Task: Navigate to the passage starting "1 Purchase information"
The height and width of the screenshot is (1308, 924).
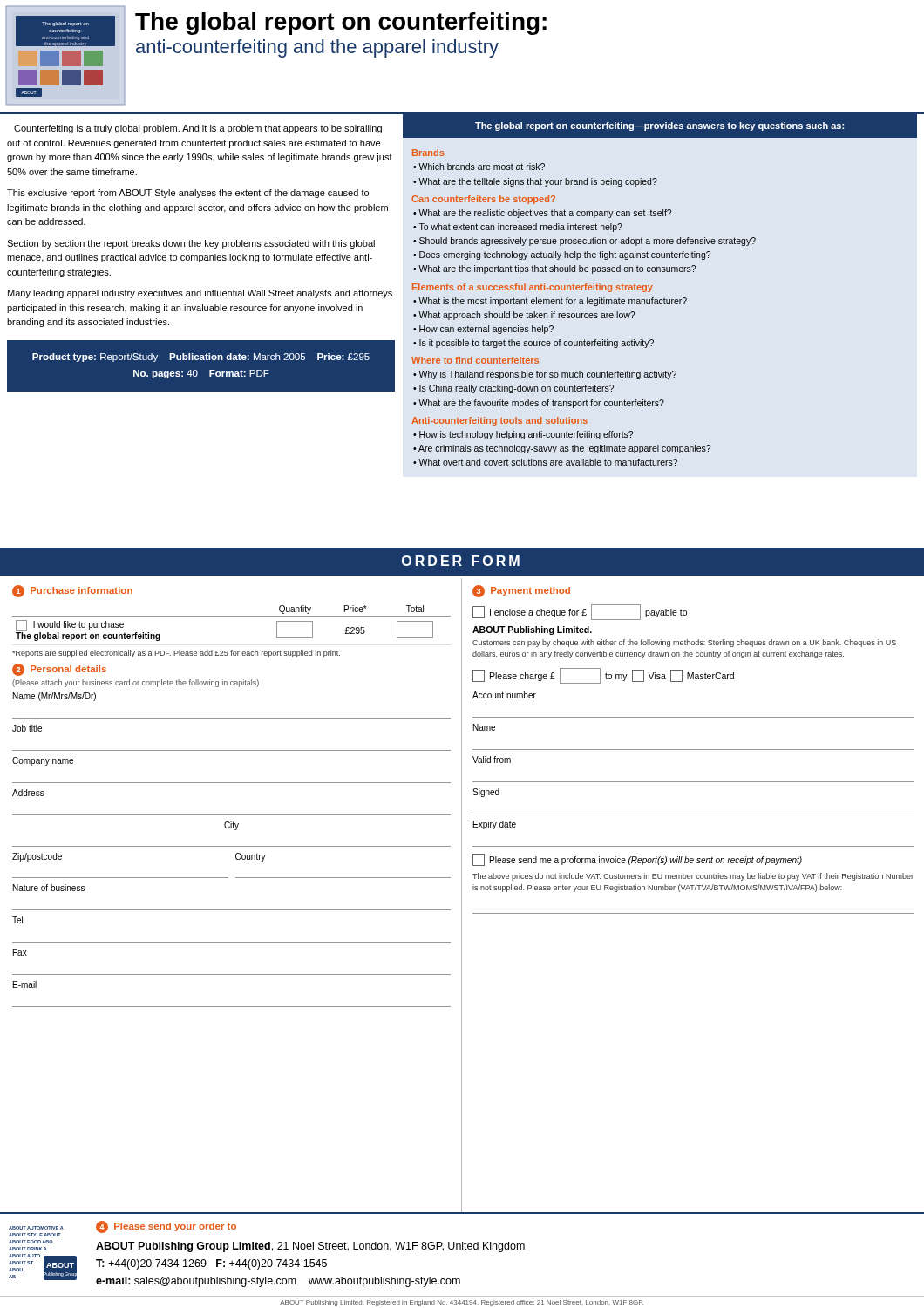Action: click(73, 591)
